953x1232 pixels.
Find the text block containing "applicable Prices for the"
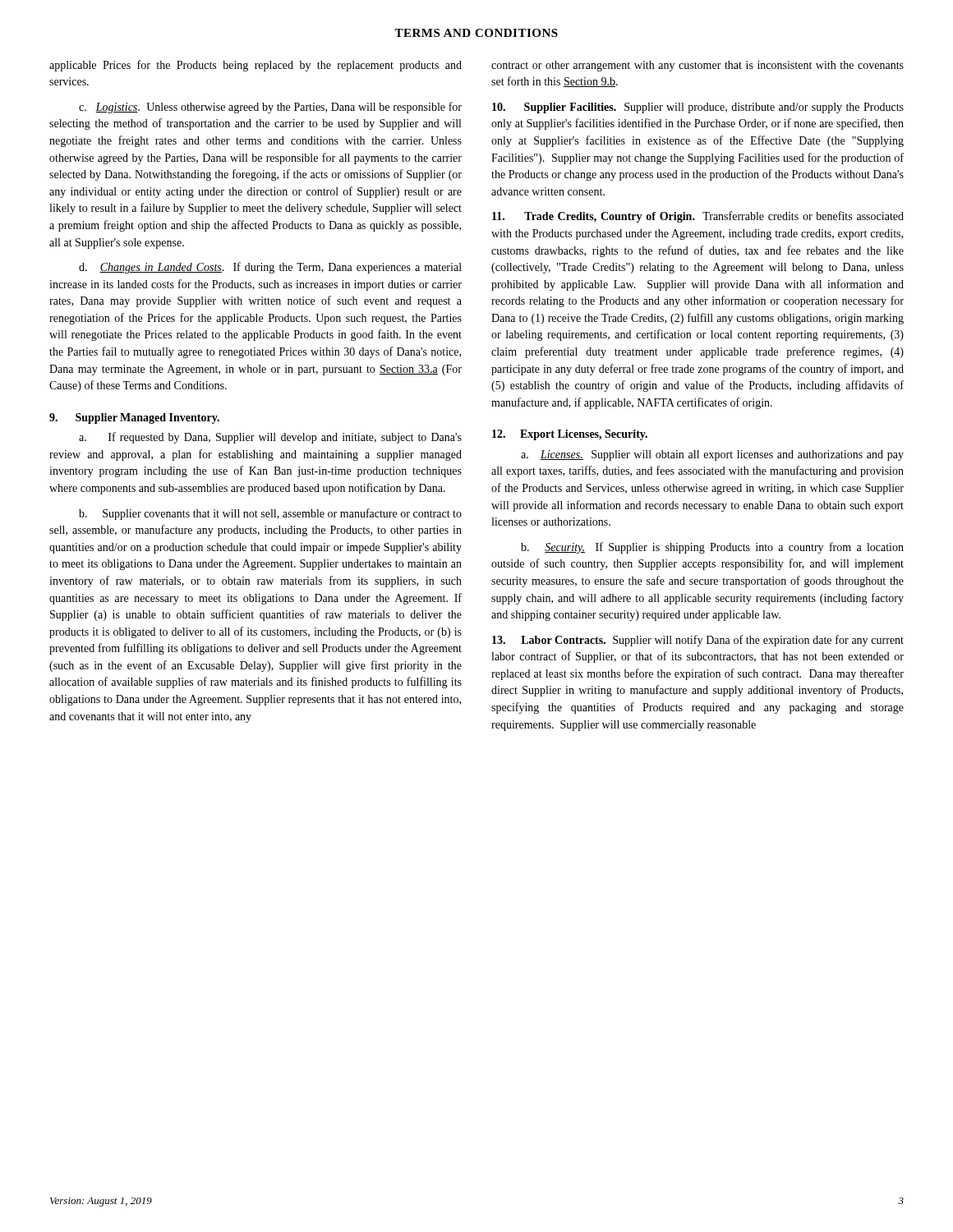[255, 74]
